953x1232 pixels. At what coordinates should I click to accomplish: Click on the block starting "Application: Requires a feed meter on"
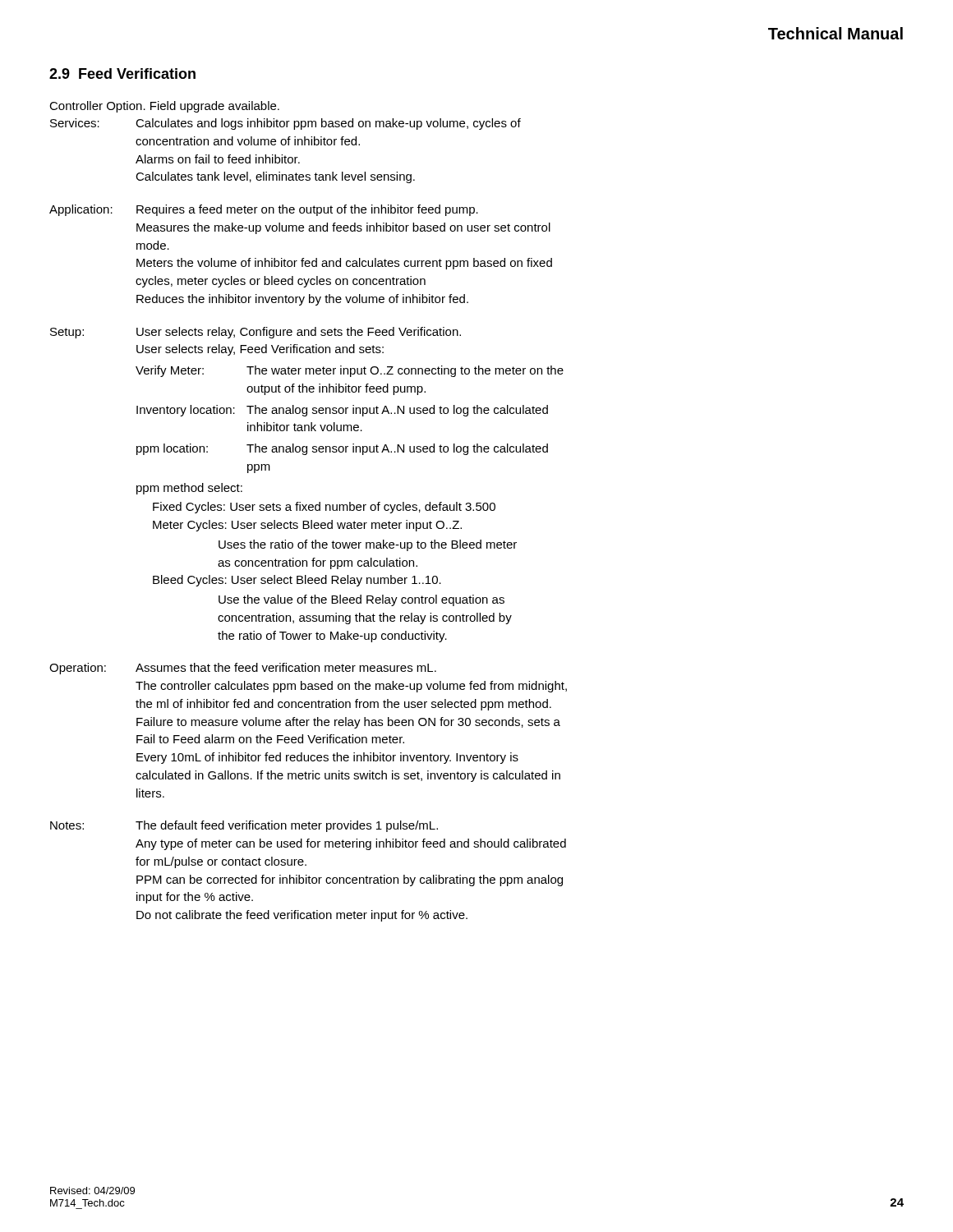tap(476, 254)
